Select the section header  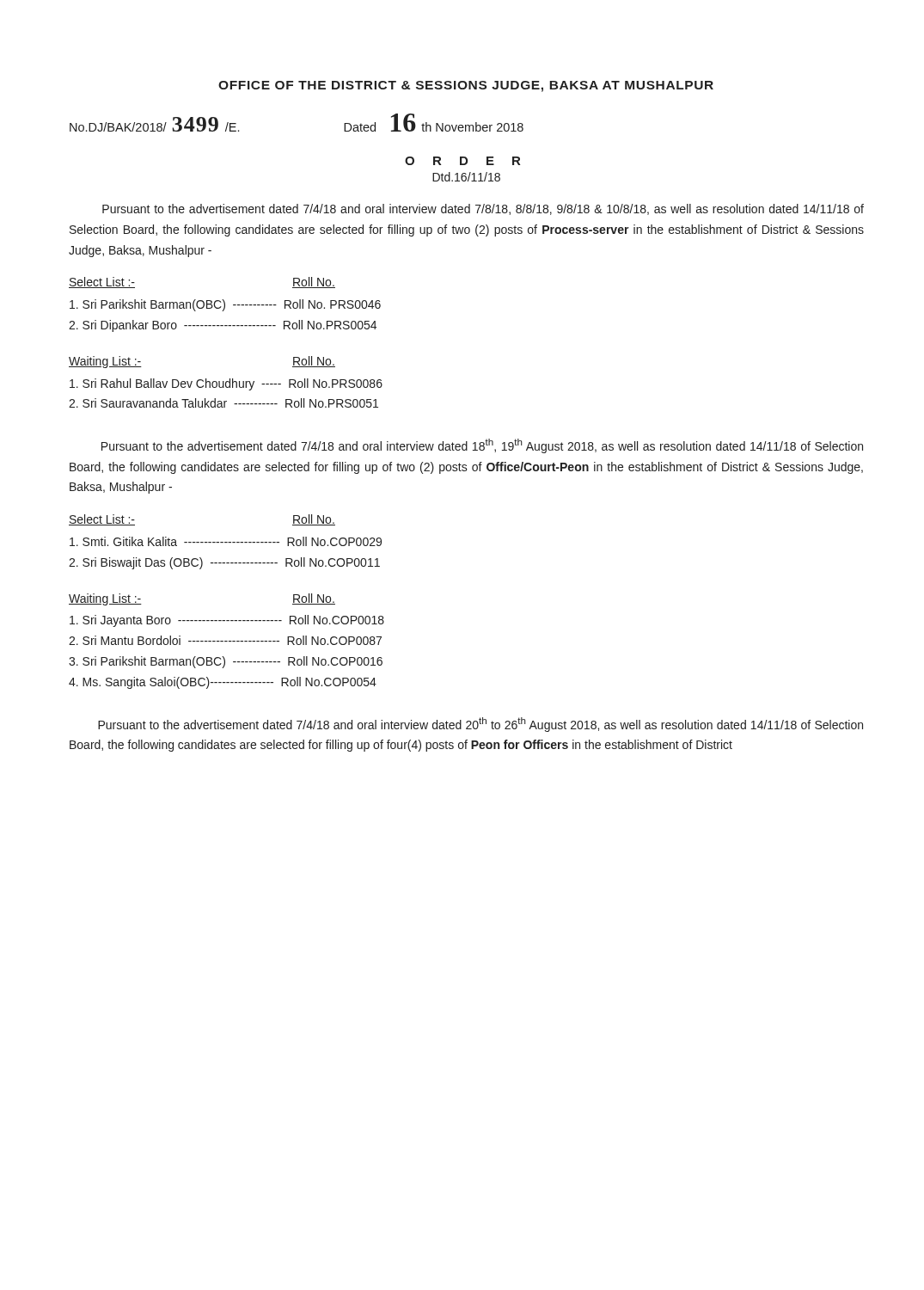point(466,160)
